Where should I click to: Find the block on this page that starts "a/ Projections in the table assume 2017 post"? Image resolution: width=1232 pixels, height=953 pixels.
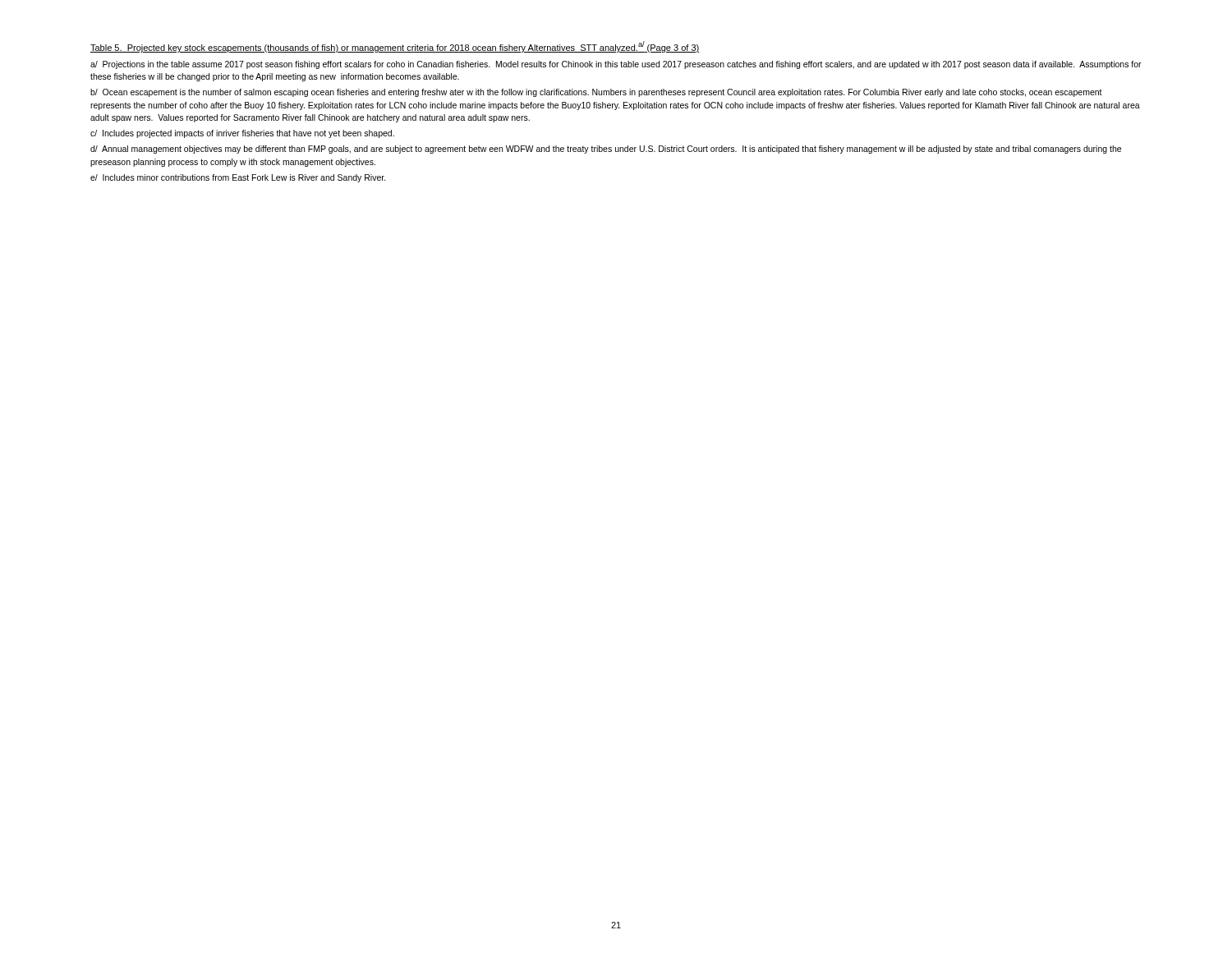(x=616, y=70)
